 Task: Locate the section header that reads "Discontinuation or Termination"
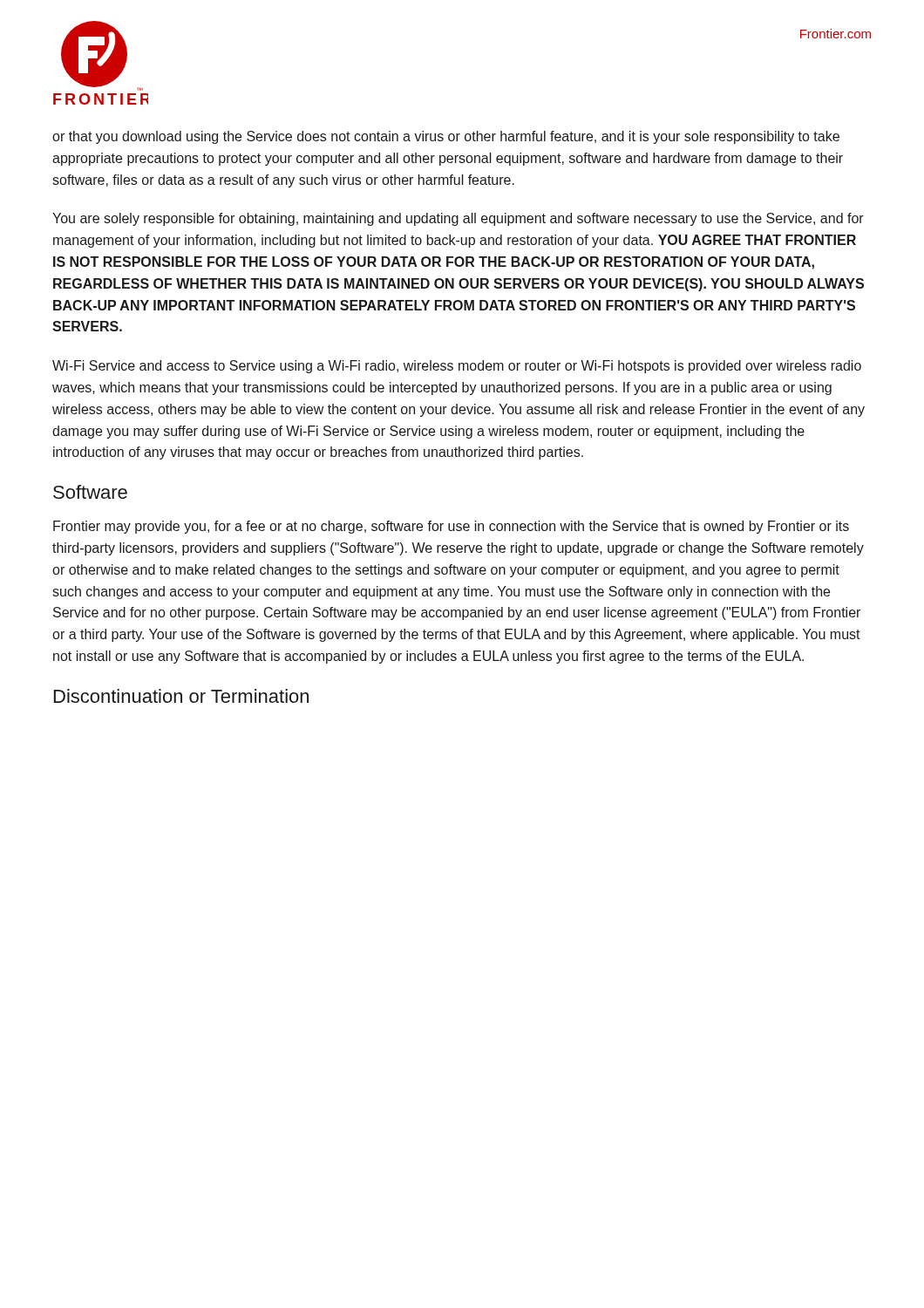pyautogui.click(x=181, y=696)
